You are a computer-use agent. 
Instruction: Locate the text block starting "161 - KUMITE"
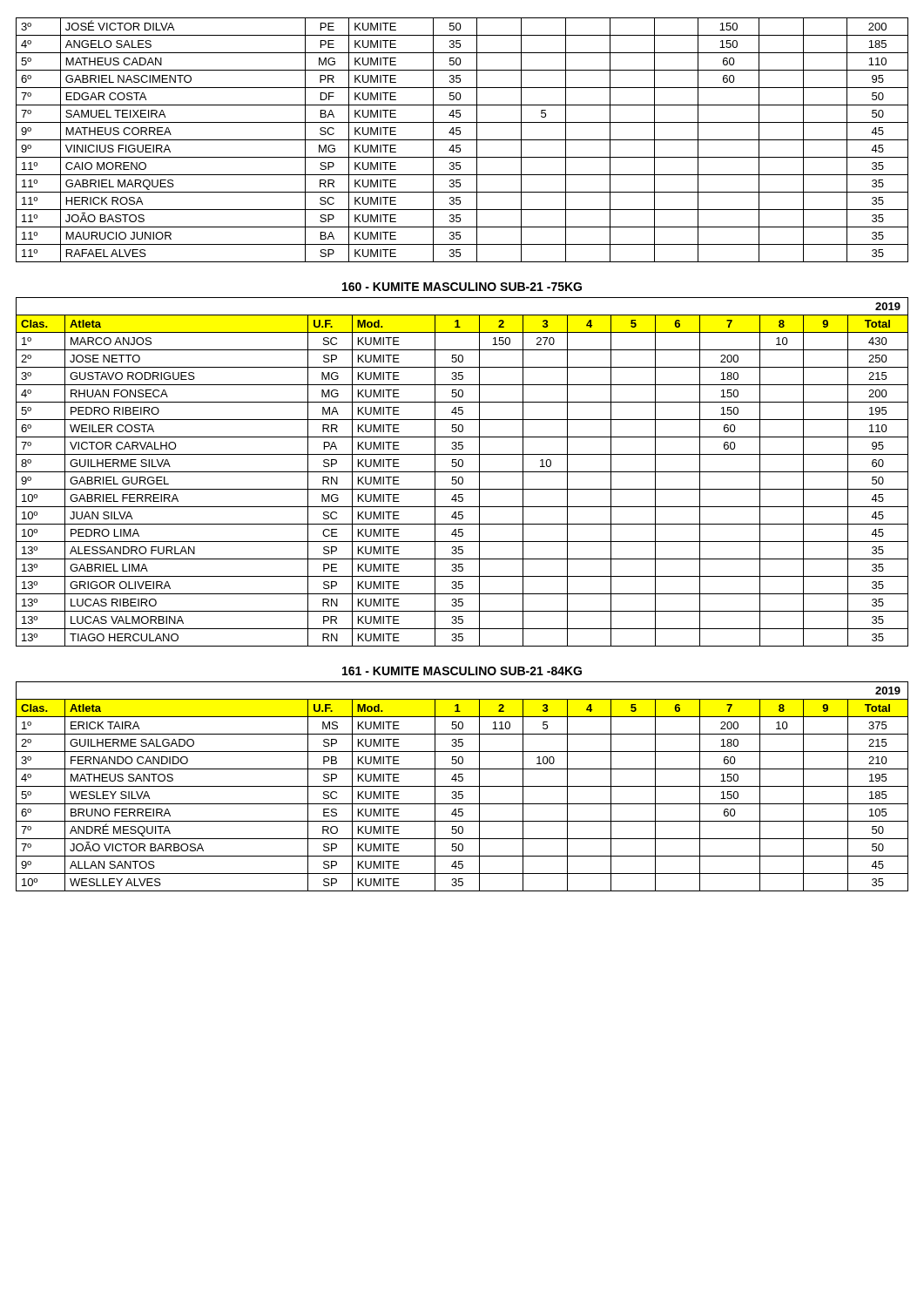pyautogui.click(x=462, y=671)
